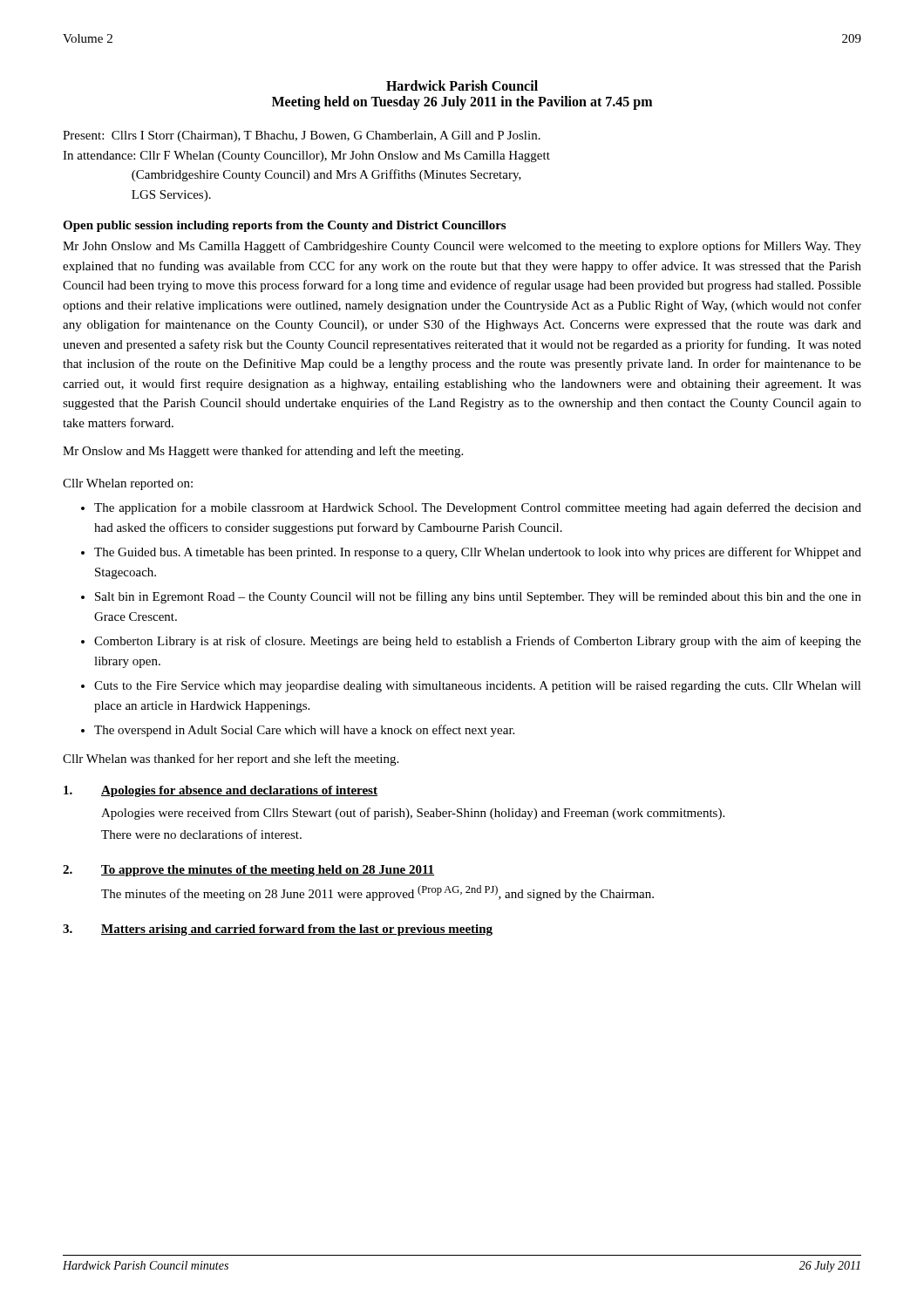Find the list item with the text "Apologies for absence and declarations"
Screen dimensions: 1308x924
[x=462, y=814]
